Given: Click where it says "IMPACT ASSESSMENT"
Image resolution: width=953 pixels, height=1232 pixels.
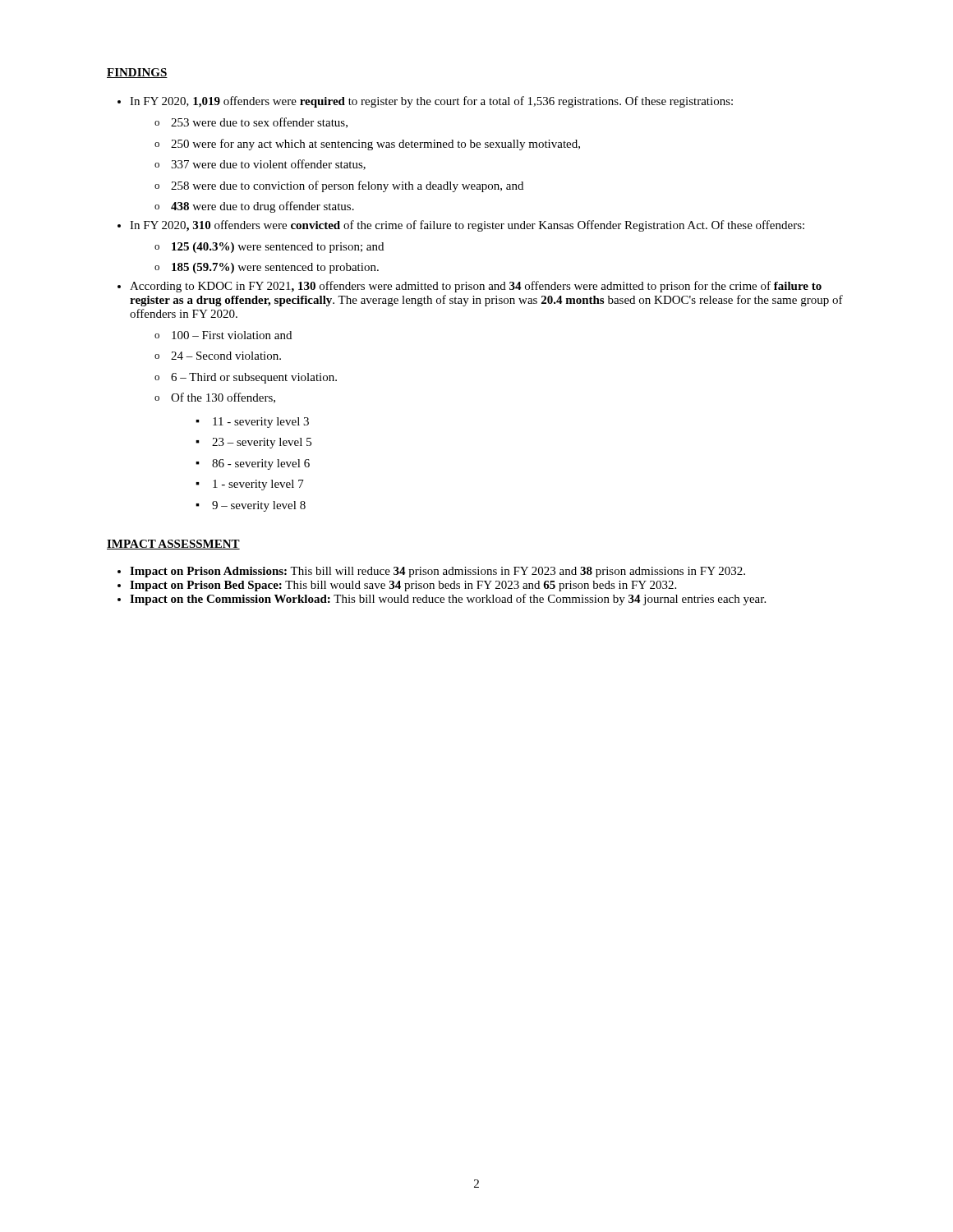Looking at the screenshot, I should click(x=173, y=544).
